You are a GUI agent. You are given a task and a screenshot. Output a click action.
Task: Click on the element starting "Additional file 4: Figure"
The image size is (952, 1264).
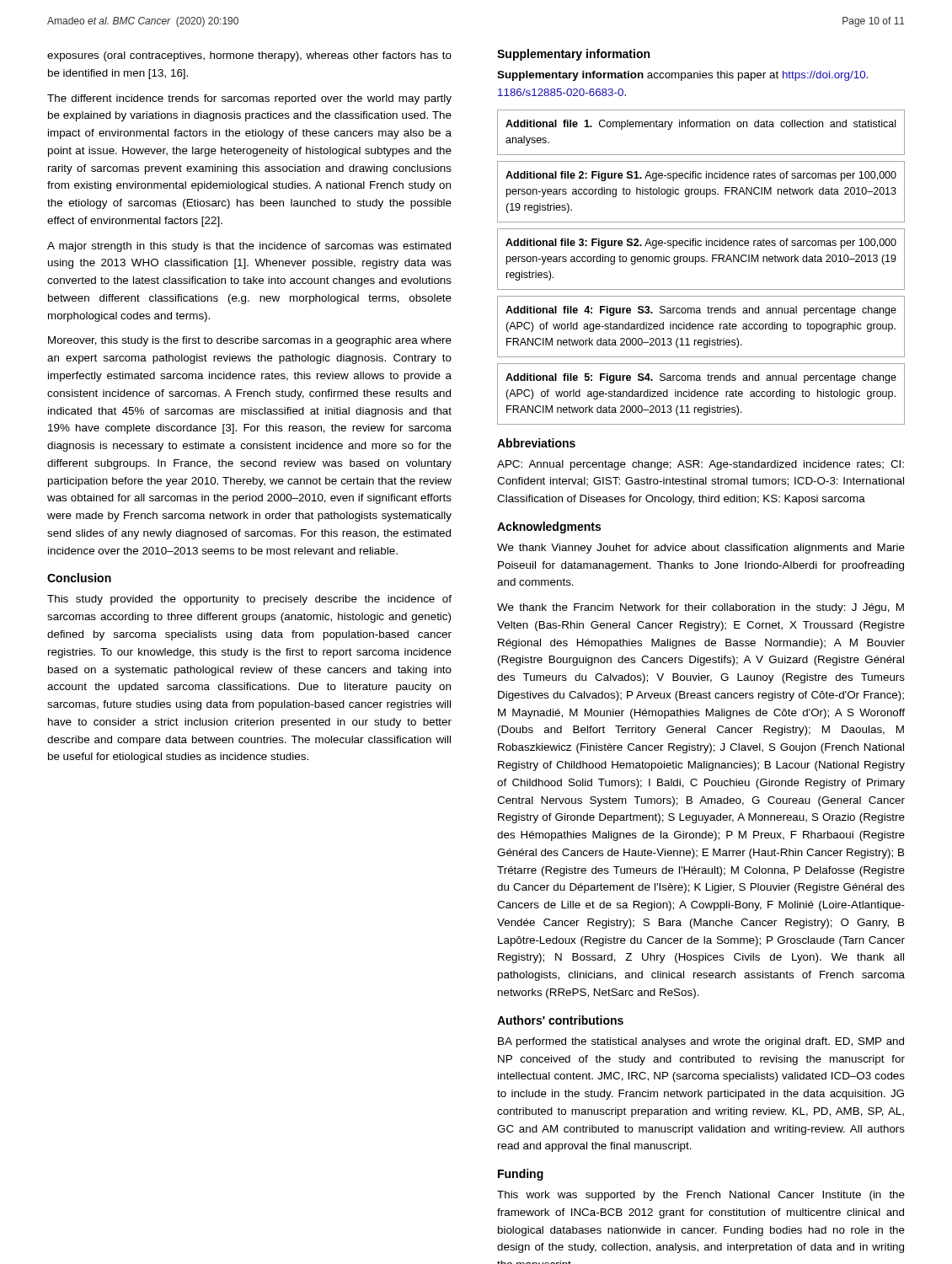point(701,326)
